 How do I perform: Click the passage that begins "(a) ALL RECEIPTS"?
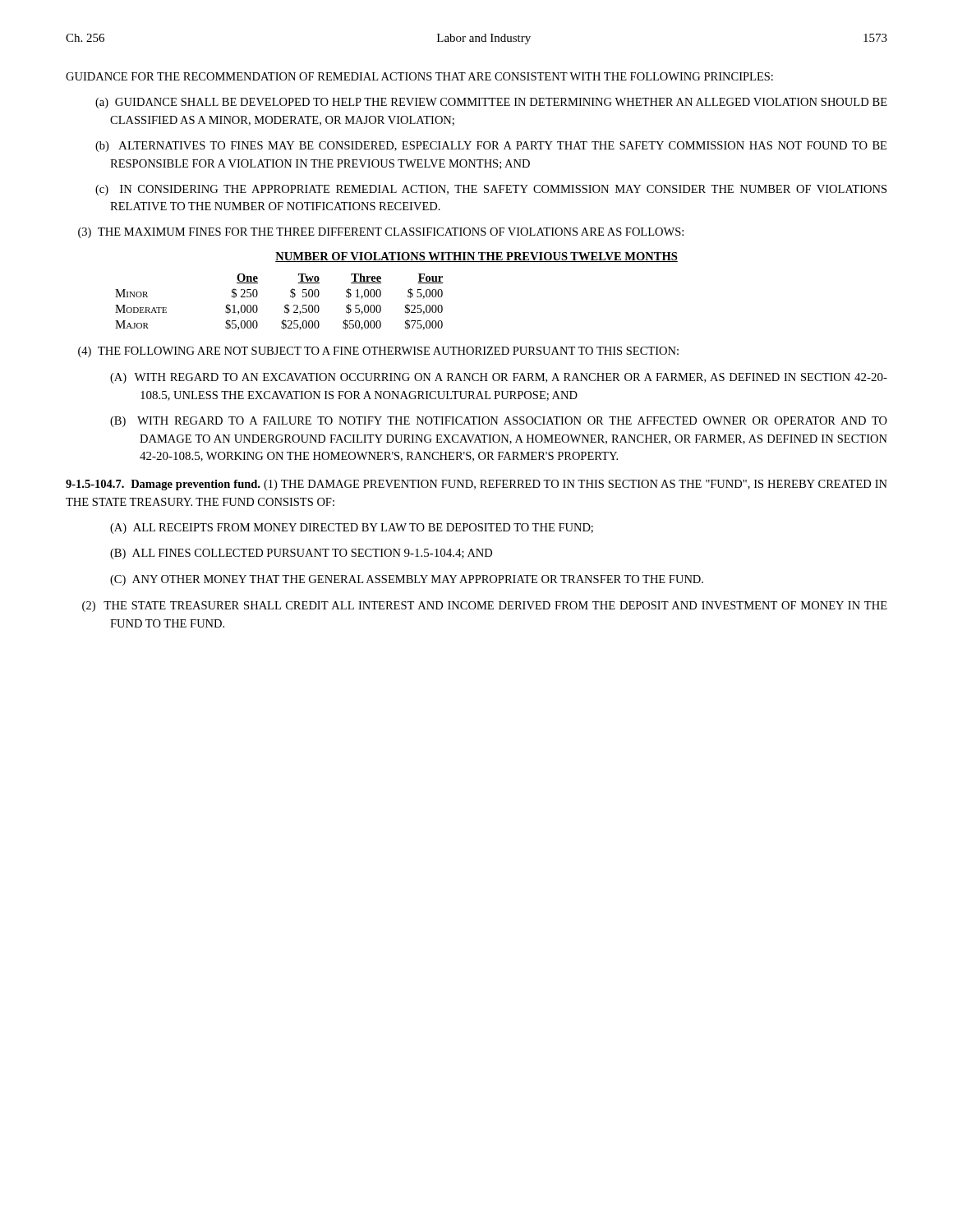coord(352,527)
